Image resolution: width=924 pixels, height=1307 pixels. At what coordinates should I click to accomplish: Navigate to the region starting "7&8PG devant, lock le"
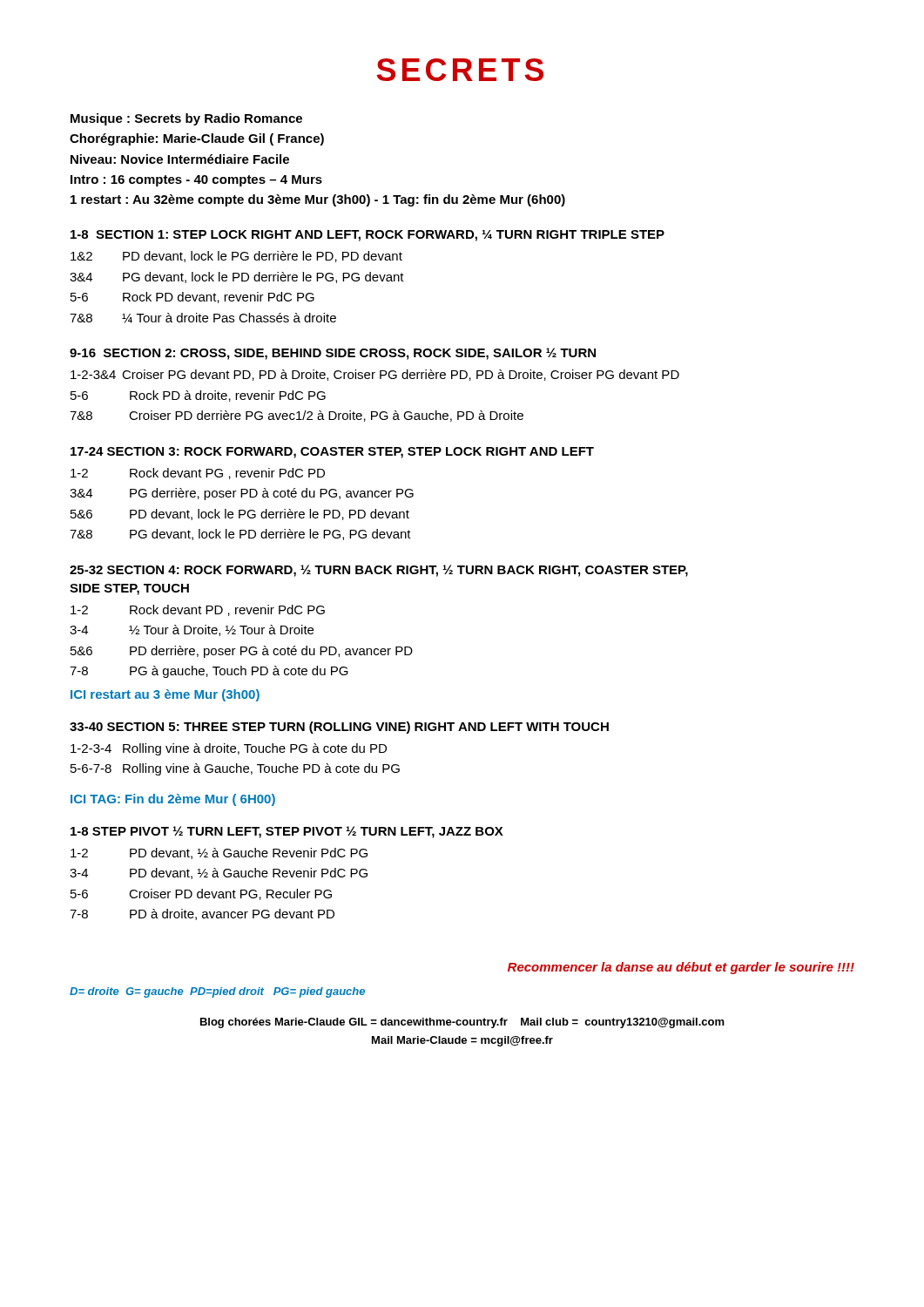(240, 535)
